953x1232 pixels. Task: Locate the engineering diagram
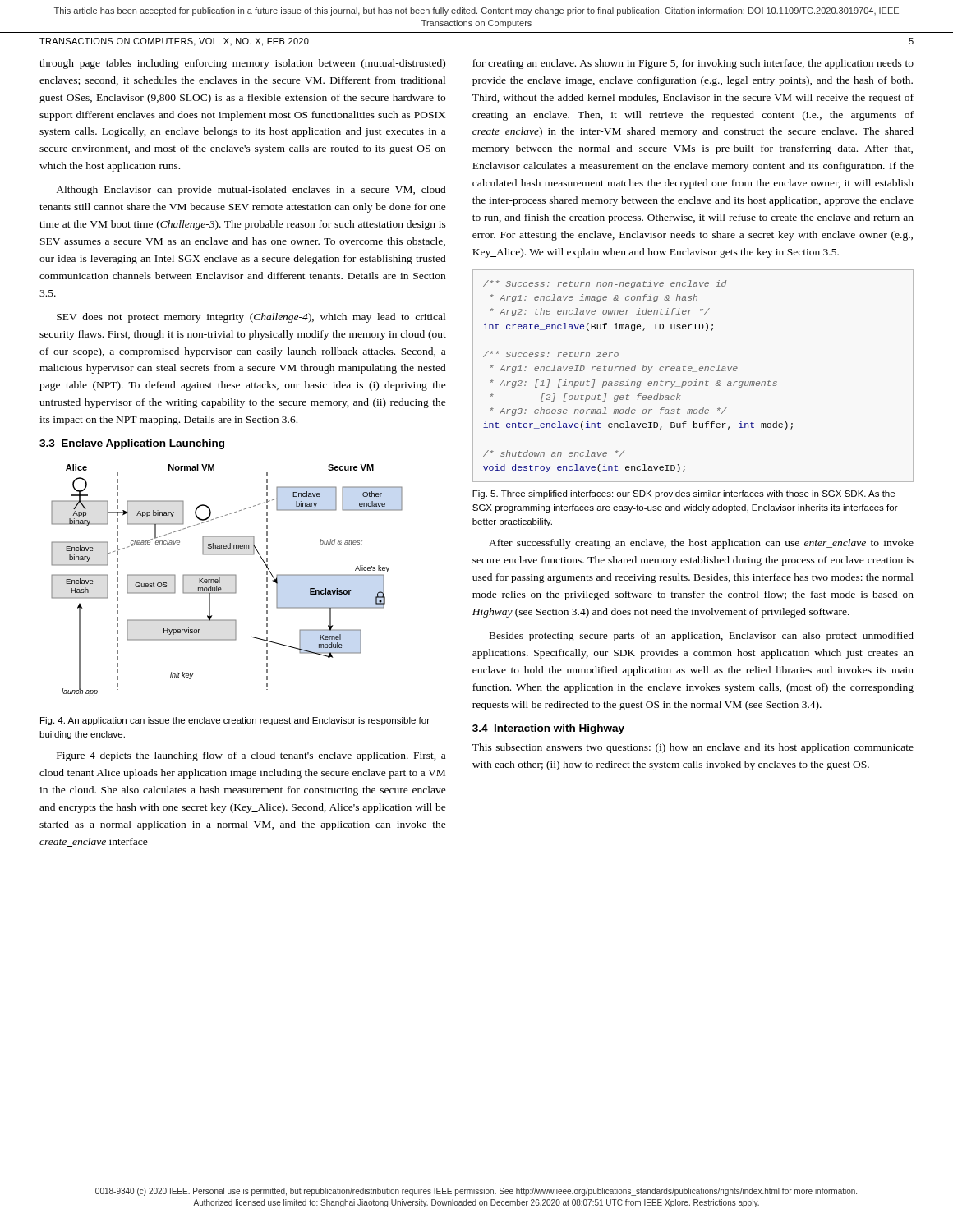243,583
